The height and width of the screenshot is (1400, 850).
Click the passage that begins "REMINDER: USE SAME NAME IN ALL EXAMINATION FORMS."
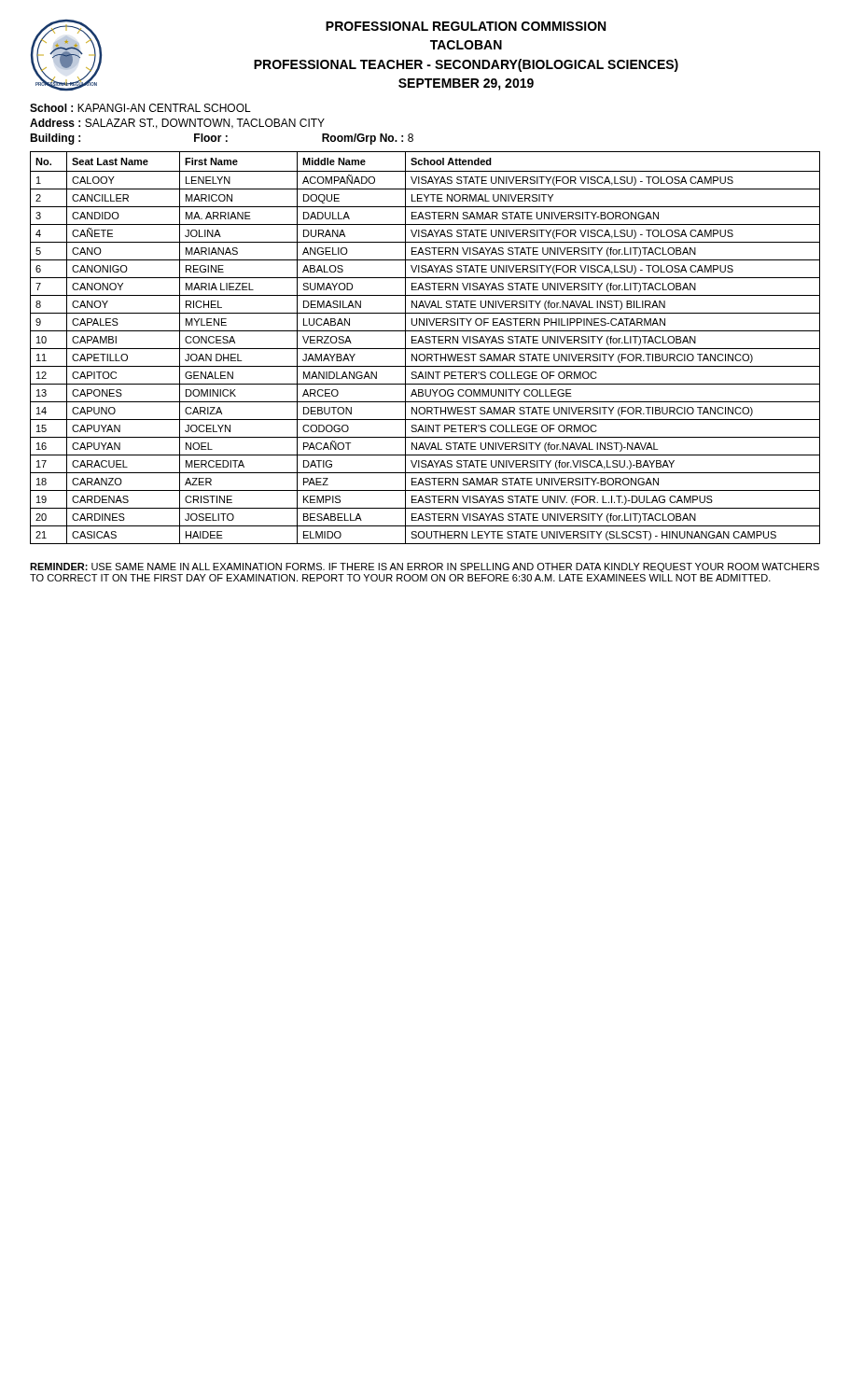[x=425, y=572]
